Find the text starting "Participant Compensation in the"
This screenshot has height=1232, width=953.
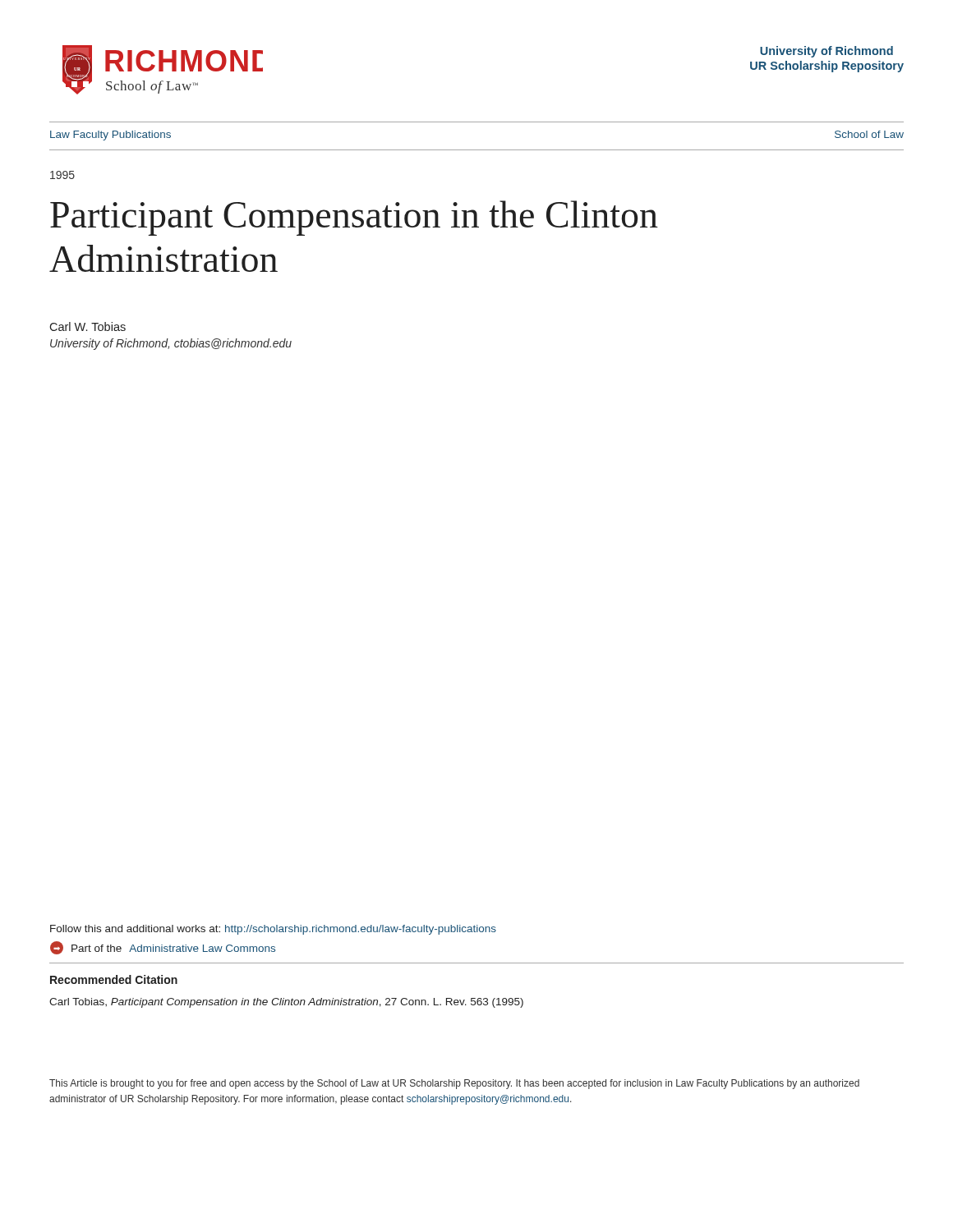click(x=354, y=237)
